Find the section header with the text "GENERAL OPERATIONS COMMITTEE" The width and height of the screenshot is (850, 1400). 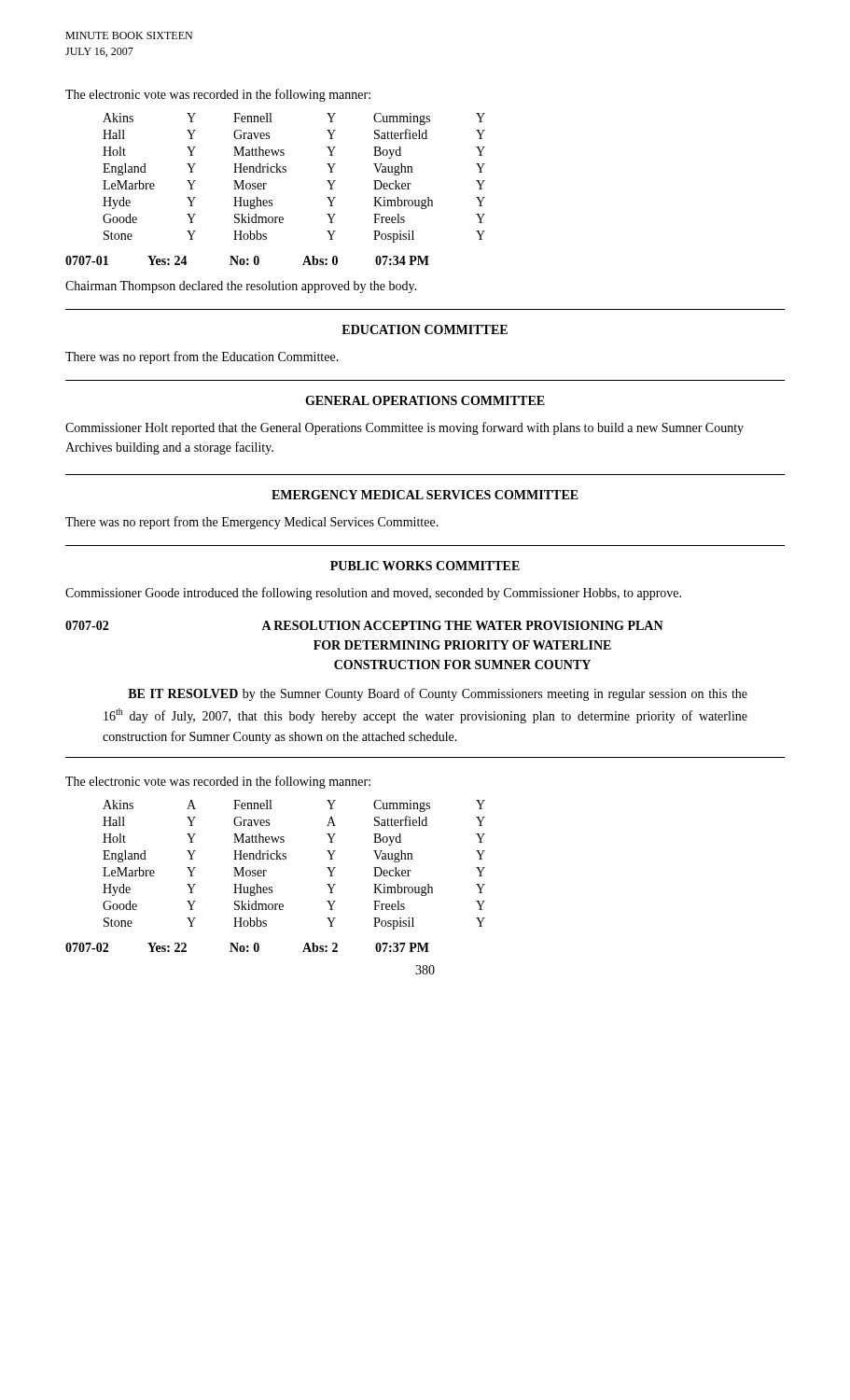pos(425,401)
